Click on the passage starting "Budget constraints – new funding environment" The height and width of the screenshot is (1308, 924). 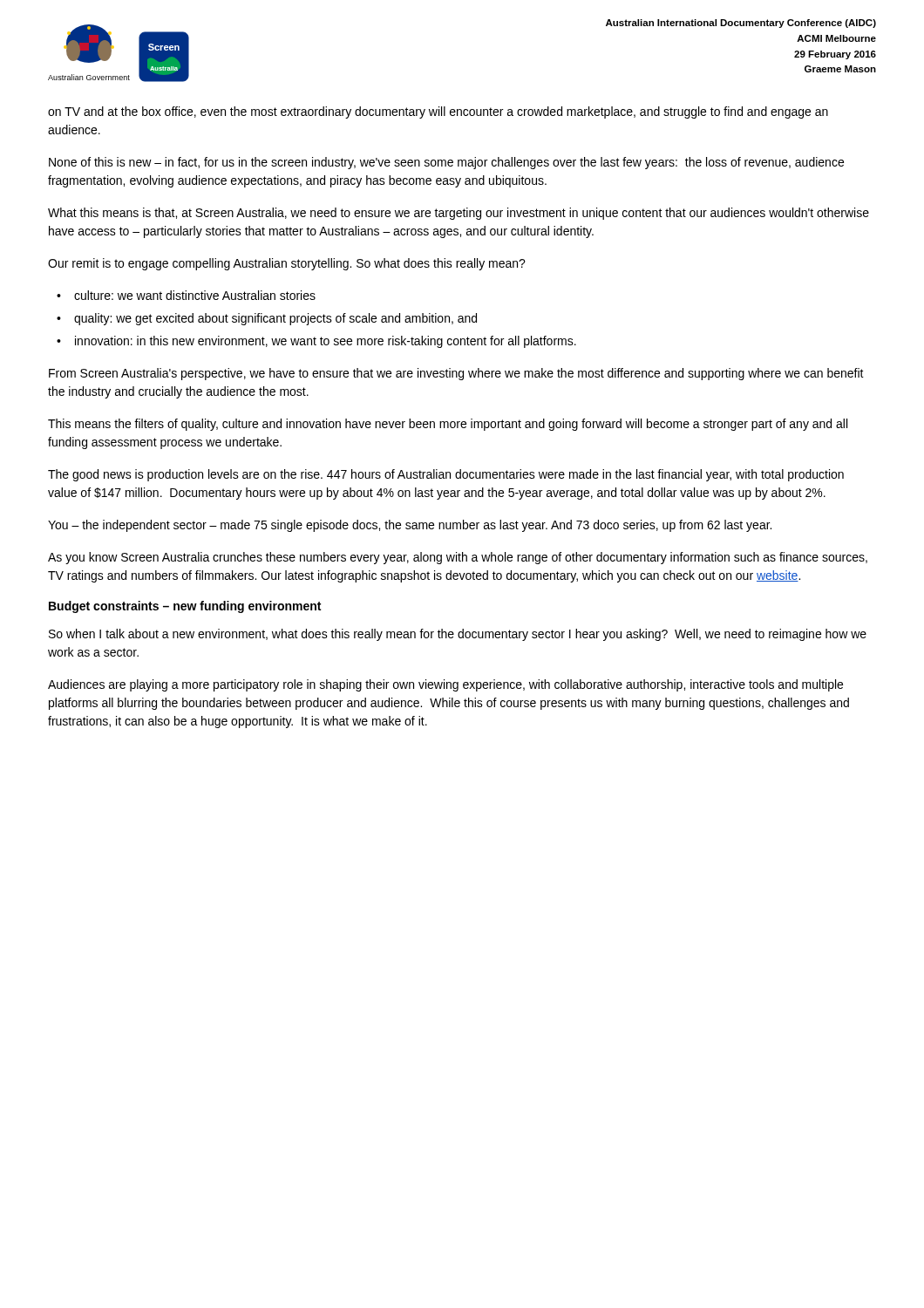pyautogui.click(x=185, y=606)
